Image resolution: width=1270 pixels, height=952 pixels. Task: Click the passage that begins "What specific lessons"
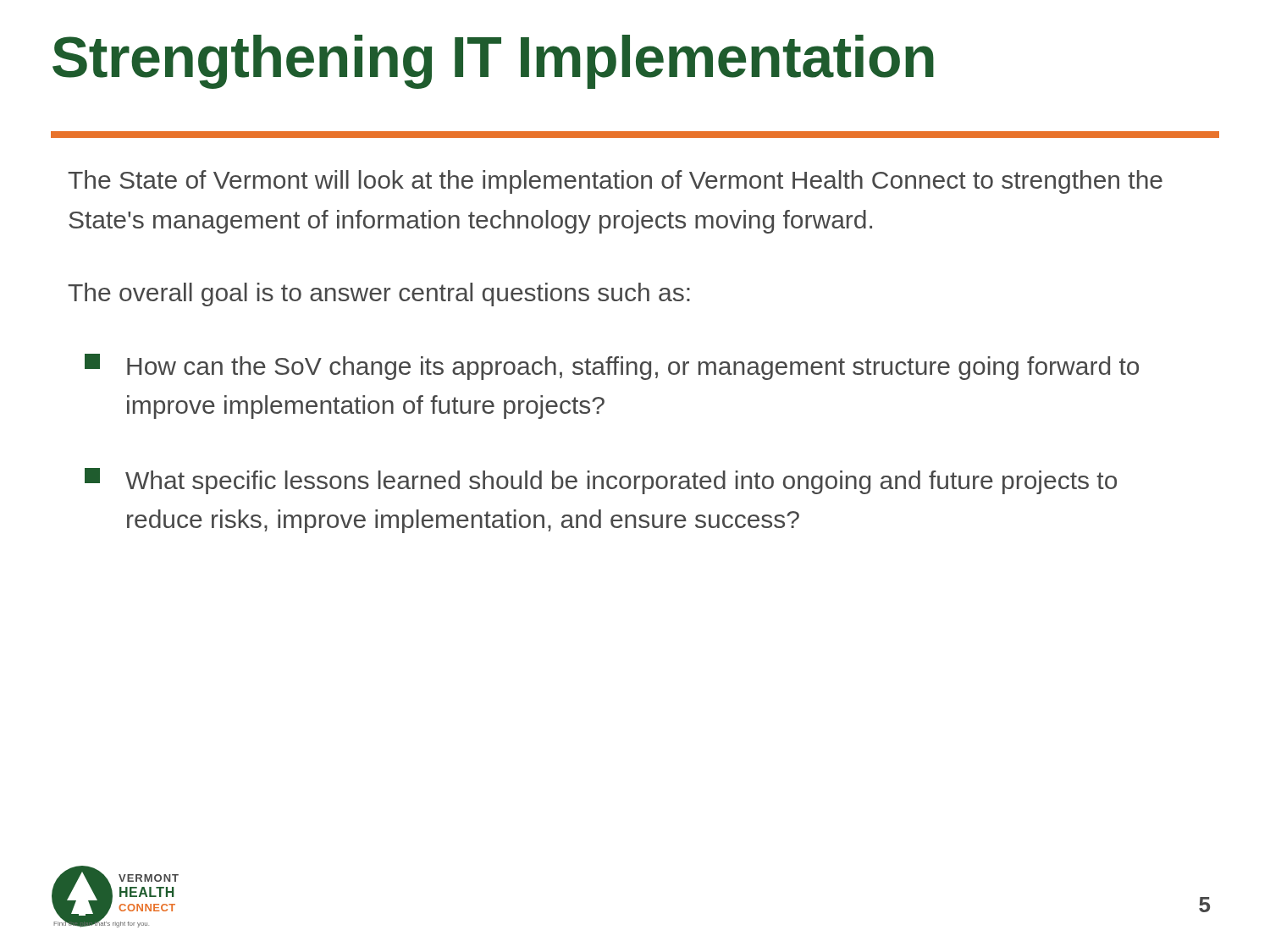(x=644, y=500)
